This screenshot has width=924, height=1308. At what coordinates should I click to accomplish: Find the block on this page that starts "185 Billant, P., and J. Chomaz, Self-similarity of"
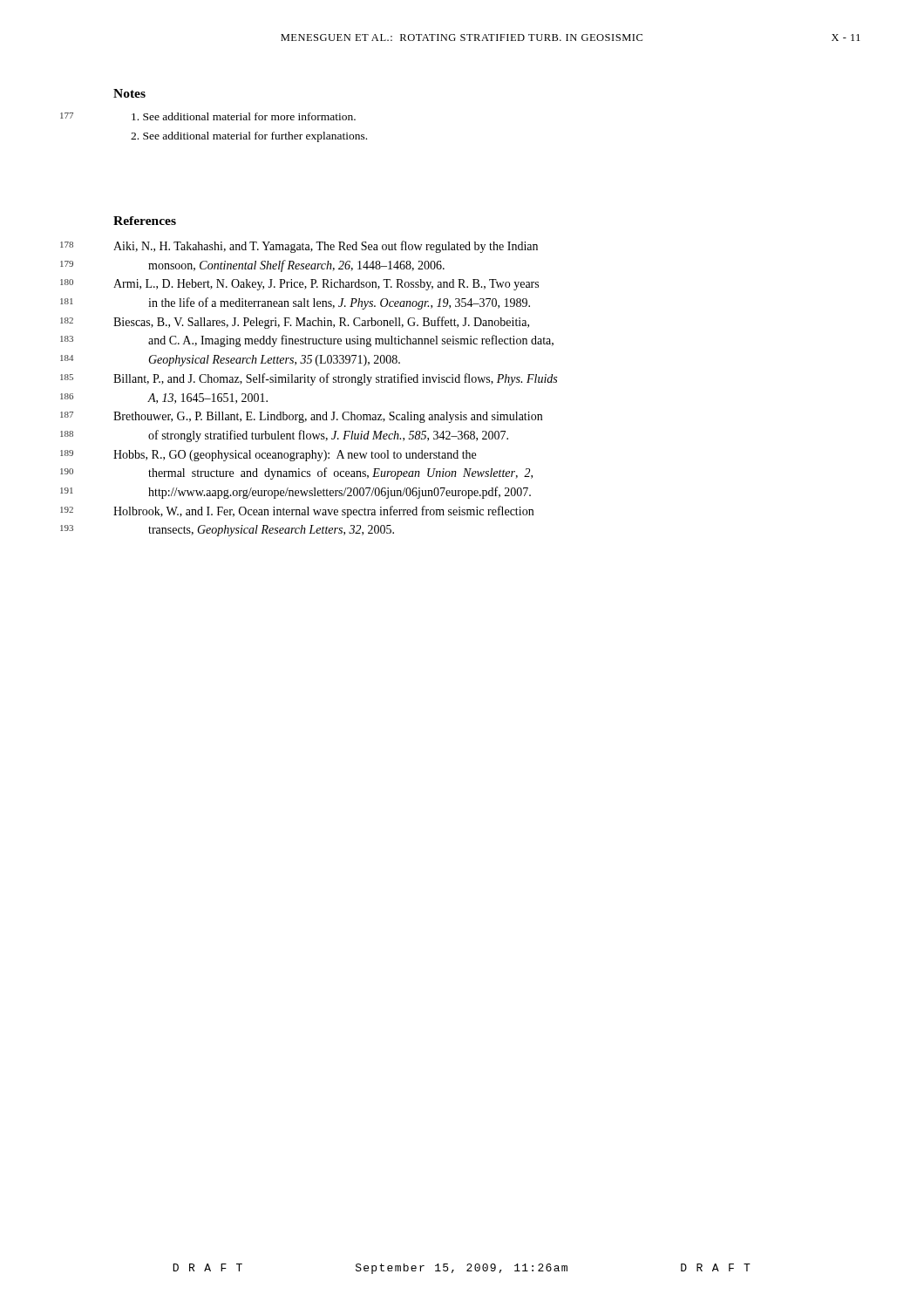tap(487, 388)
